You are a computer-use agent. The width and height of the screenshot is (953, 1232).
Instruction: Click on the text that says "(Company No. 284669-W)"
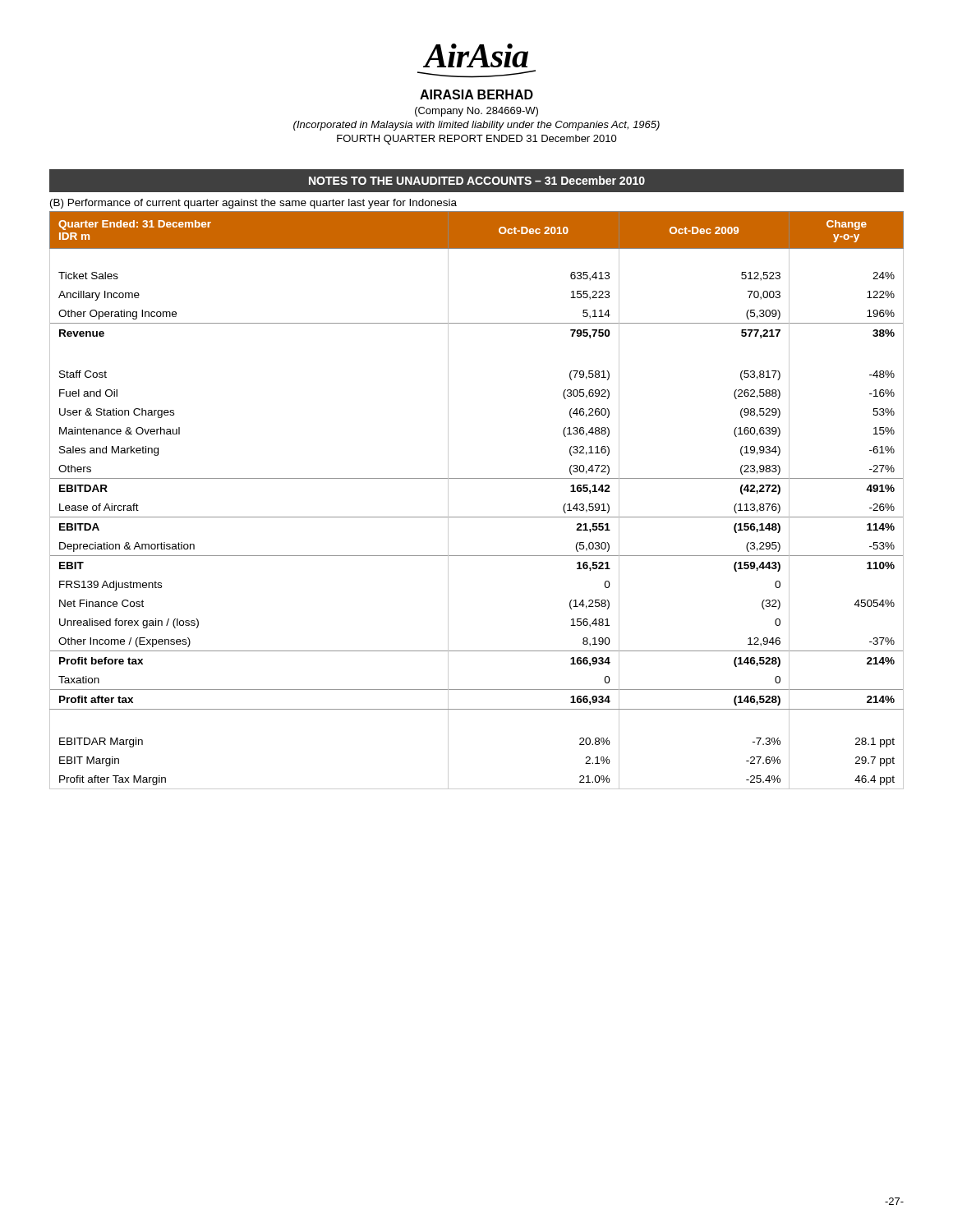pyautogui.click(x=476, y=111)
